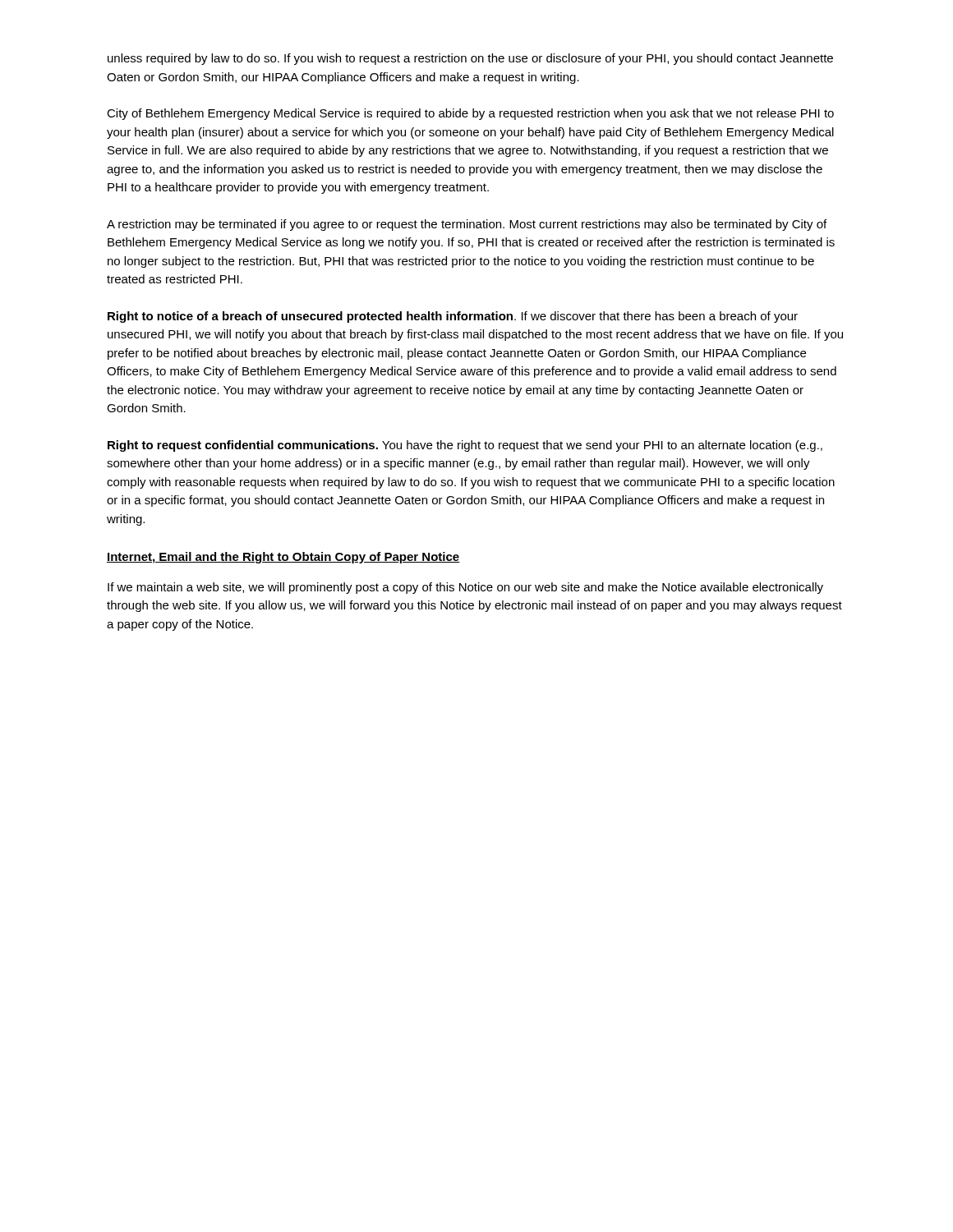The height and width of the screenshot is (1232, 953).
Task: Point to the element starting "Internet, Email and the"
Action: [x=283, y=556]
